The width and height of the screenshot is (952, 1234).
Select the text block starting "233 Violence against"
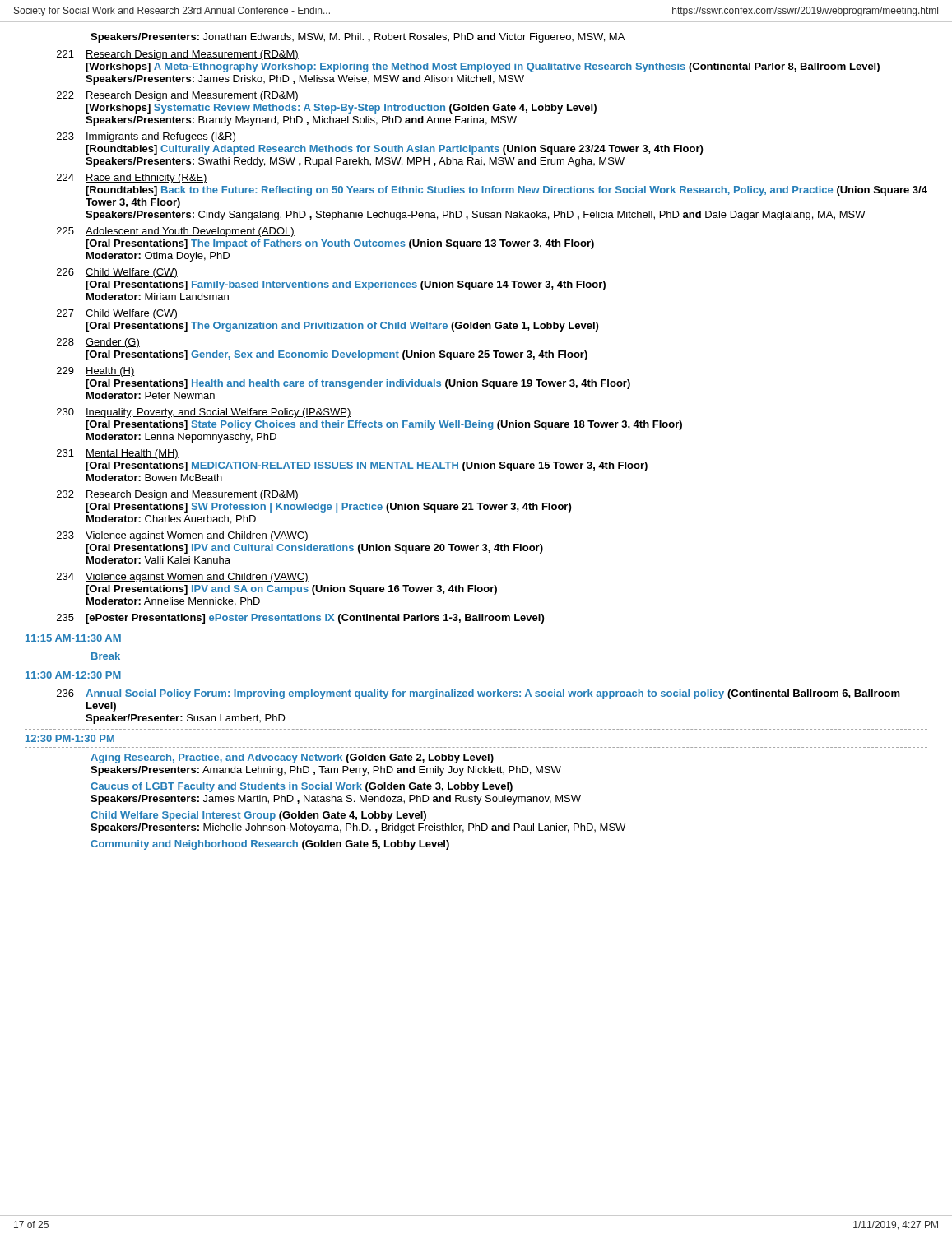click(476, 548)
